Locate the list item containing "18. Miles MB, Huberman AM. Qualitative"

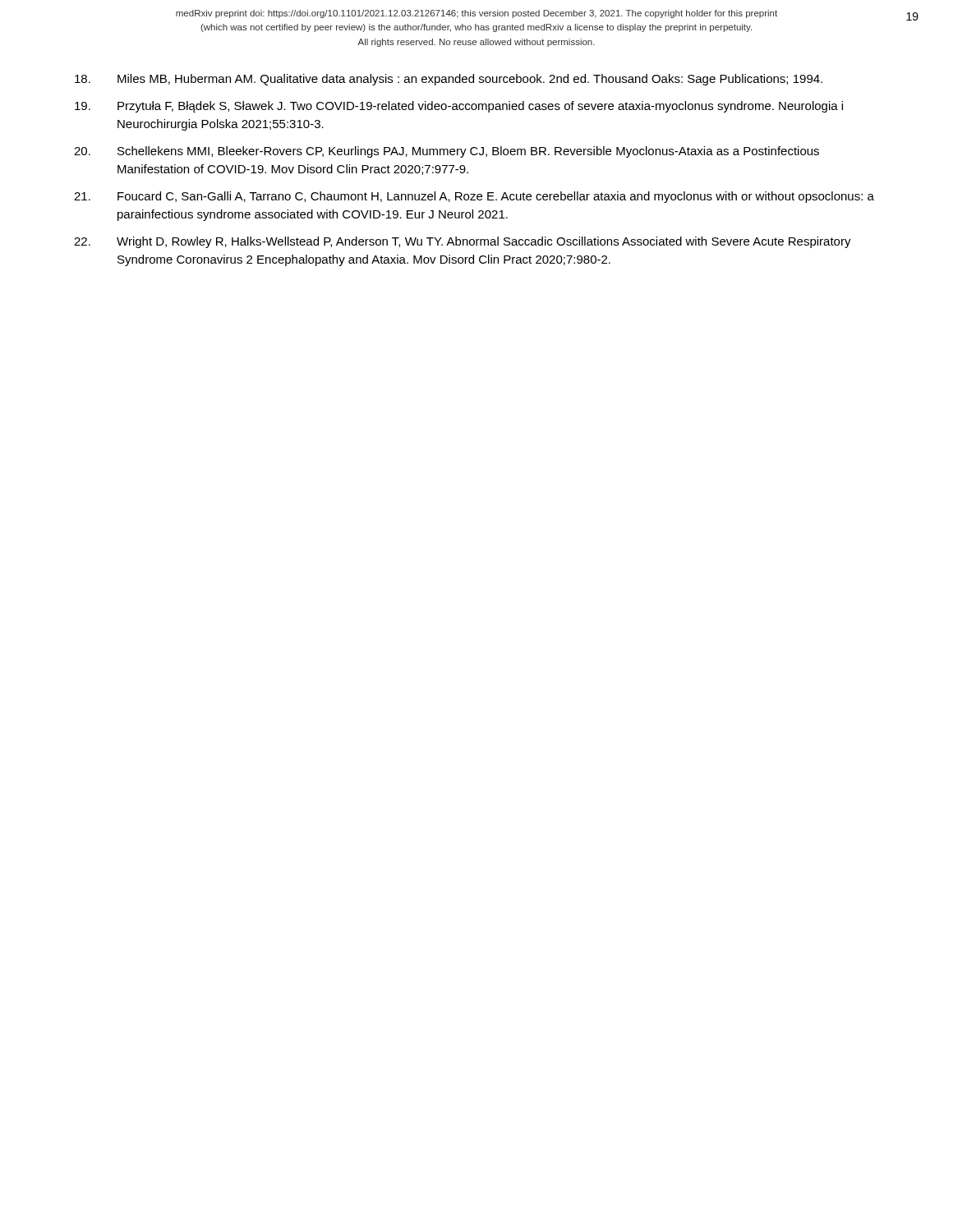coord(476,79)
